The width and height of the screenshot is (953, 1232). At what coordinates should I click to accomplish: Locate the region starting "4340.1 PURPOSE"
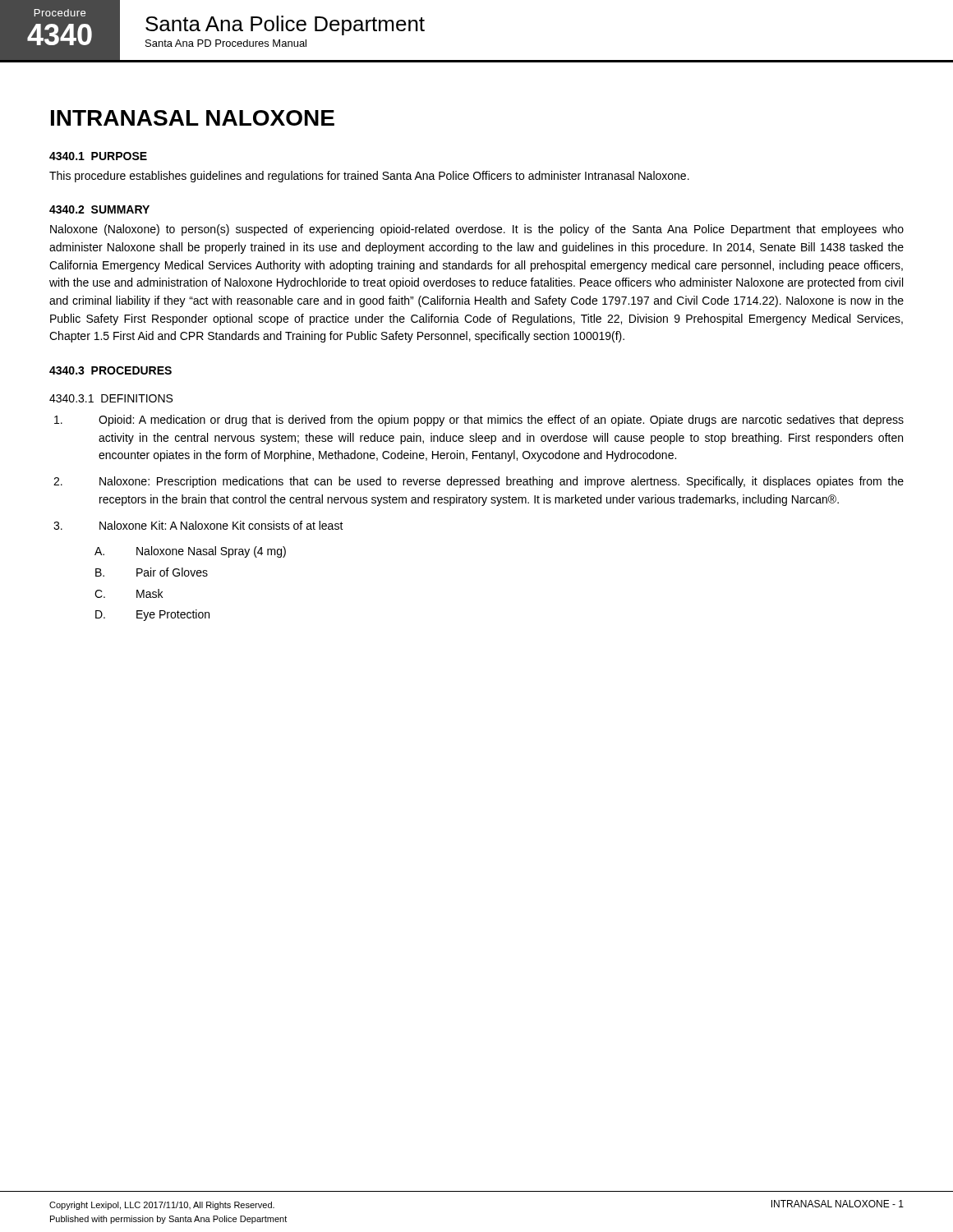coord(98,156)
